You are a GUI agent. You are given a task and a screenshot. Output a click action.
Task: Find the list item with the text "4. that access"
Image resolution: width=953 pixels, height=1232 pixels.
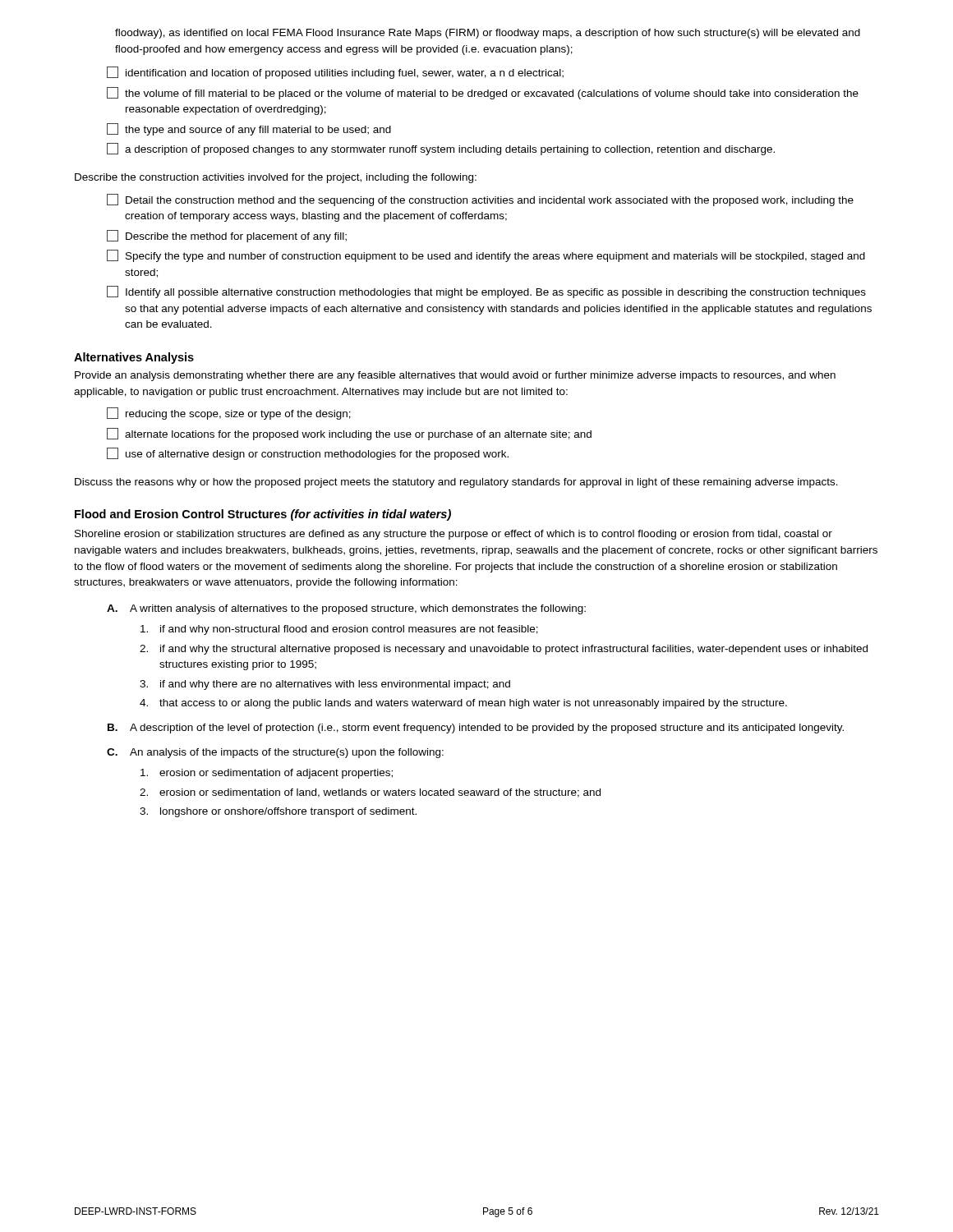[x=464, y=703]
